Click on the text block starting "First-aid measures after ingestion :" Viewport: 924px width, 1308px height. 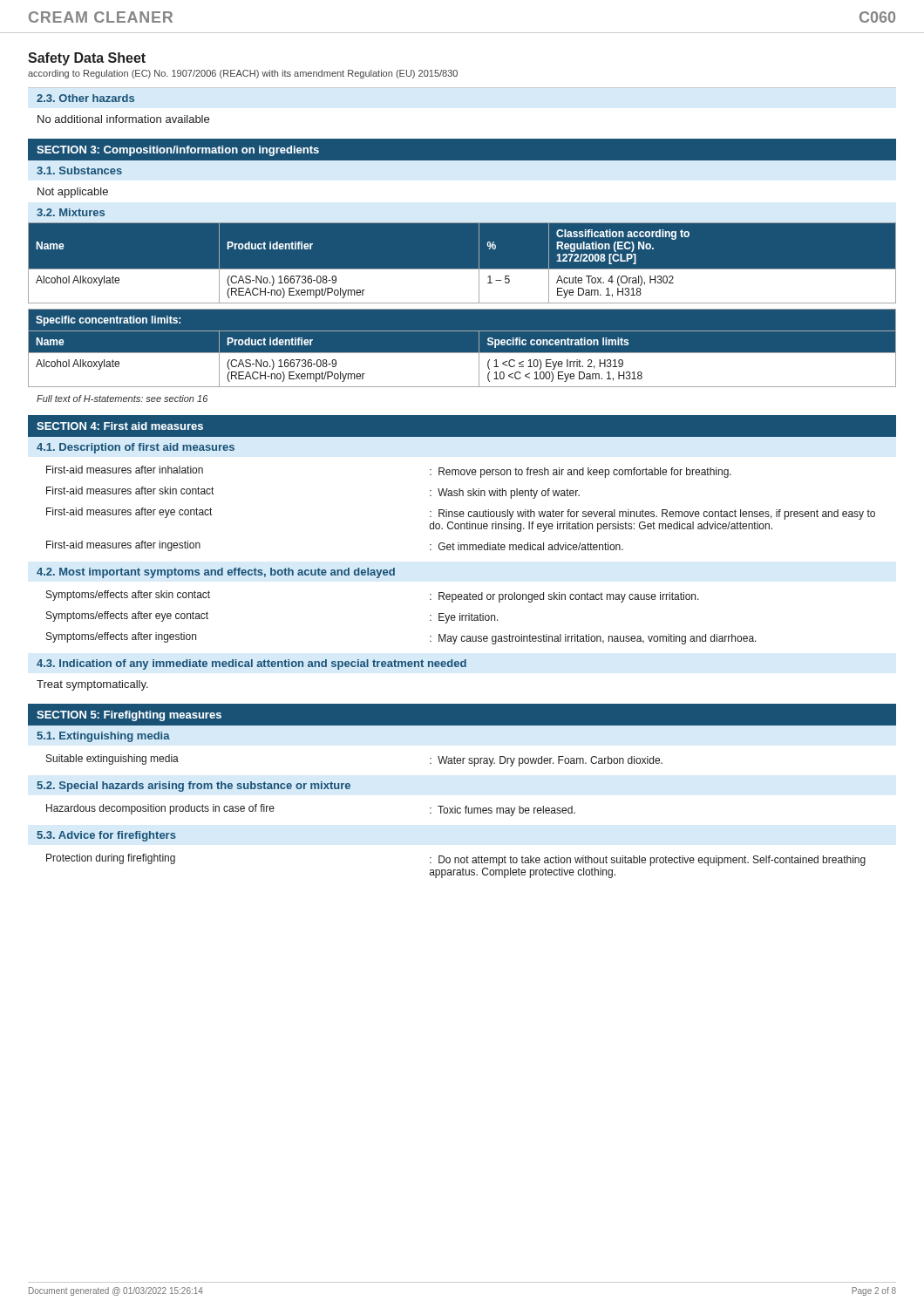(462, 547)
